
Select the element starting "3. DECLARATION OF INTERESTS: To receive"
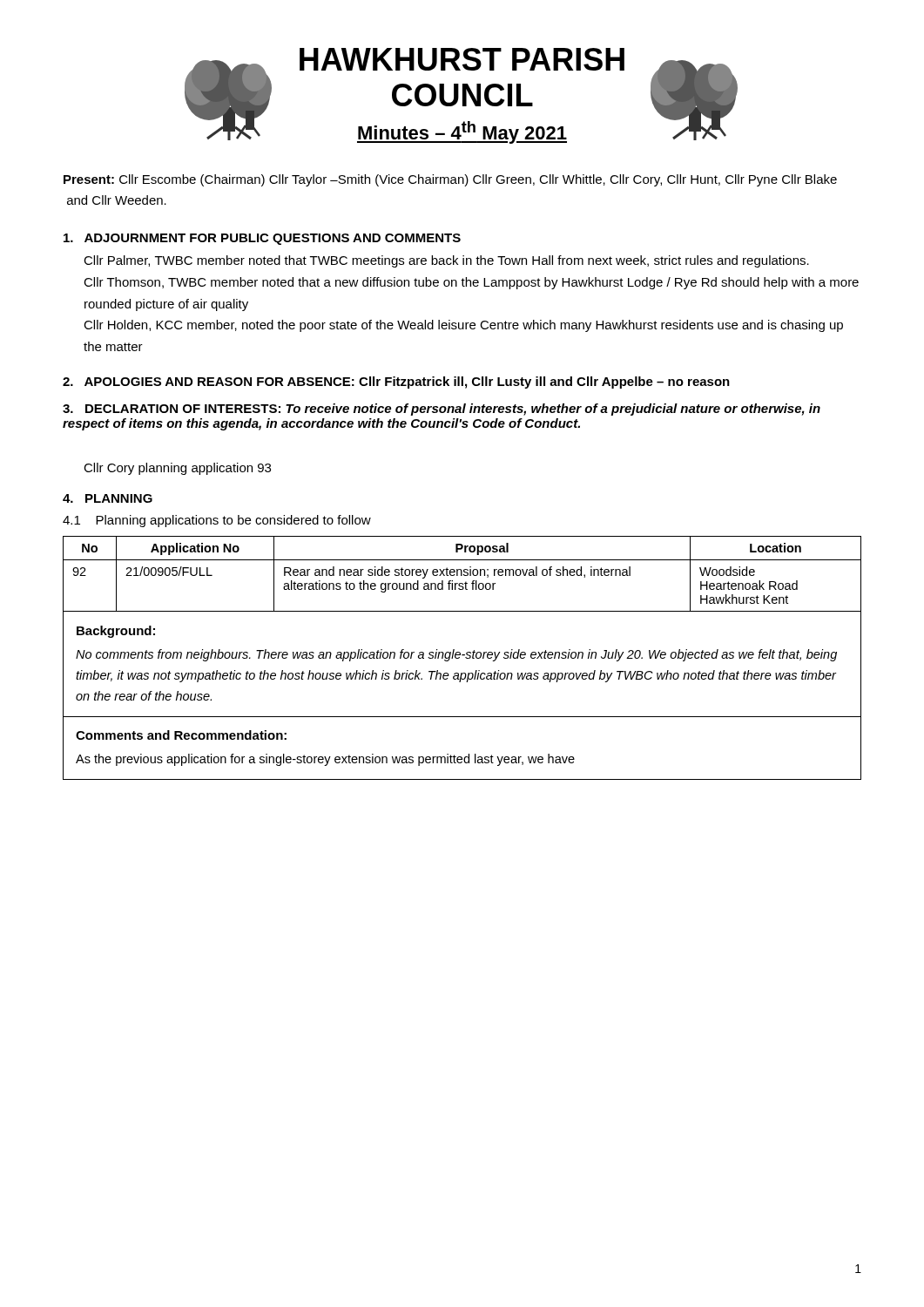(x=442, y=415)
